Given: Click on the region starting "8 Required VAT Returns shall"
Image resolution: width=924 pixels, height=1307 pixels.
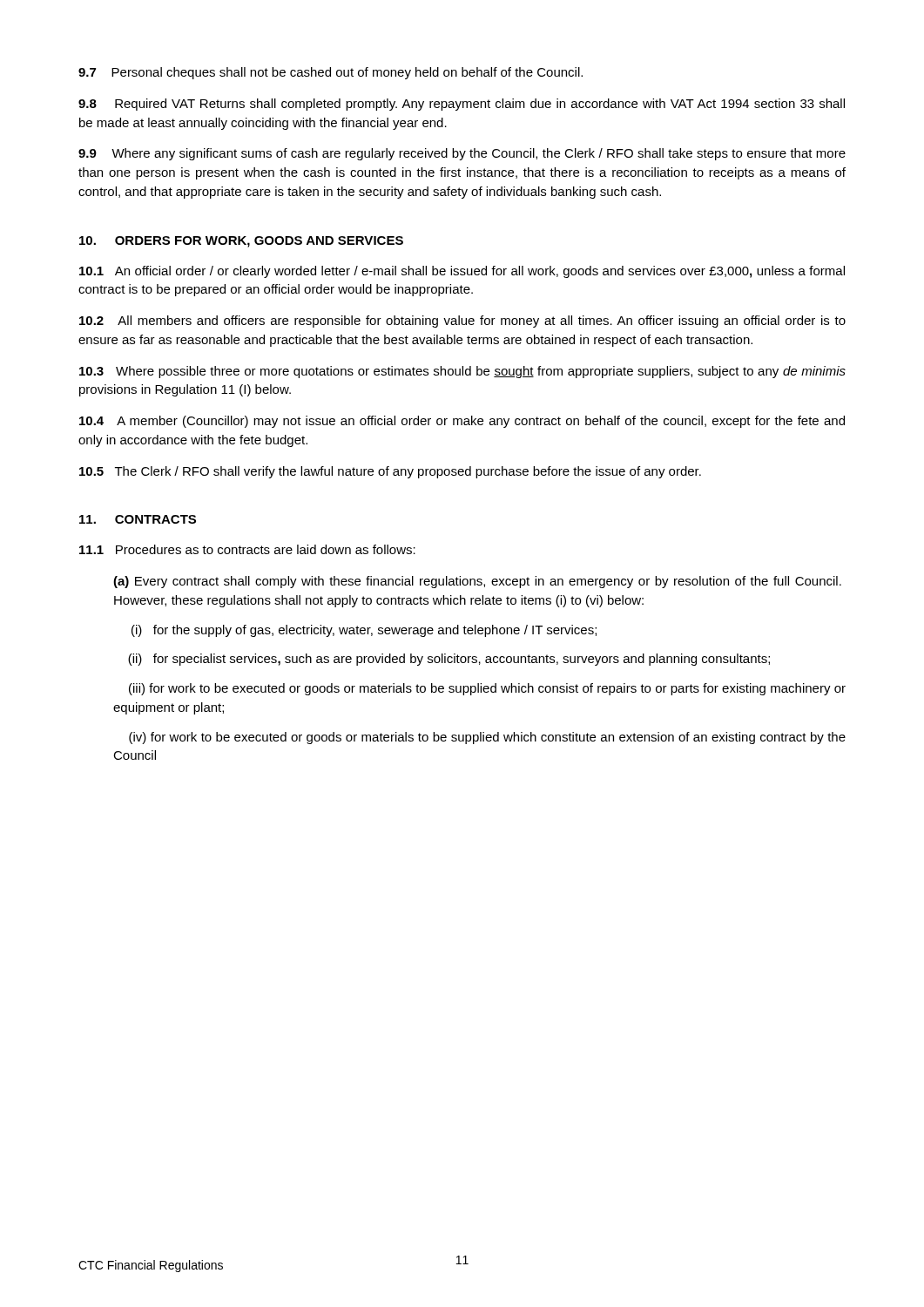Looking at the screenshot, I should pos(462,113).
